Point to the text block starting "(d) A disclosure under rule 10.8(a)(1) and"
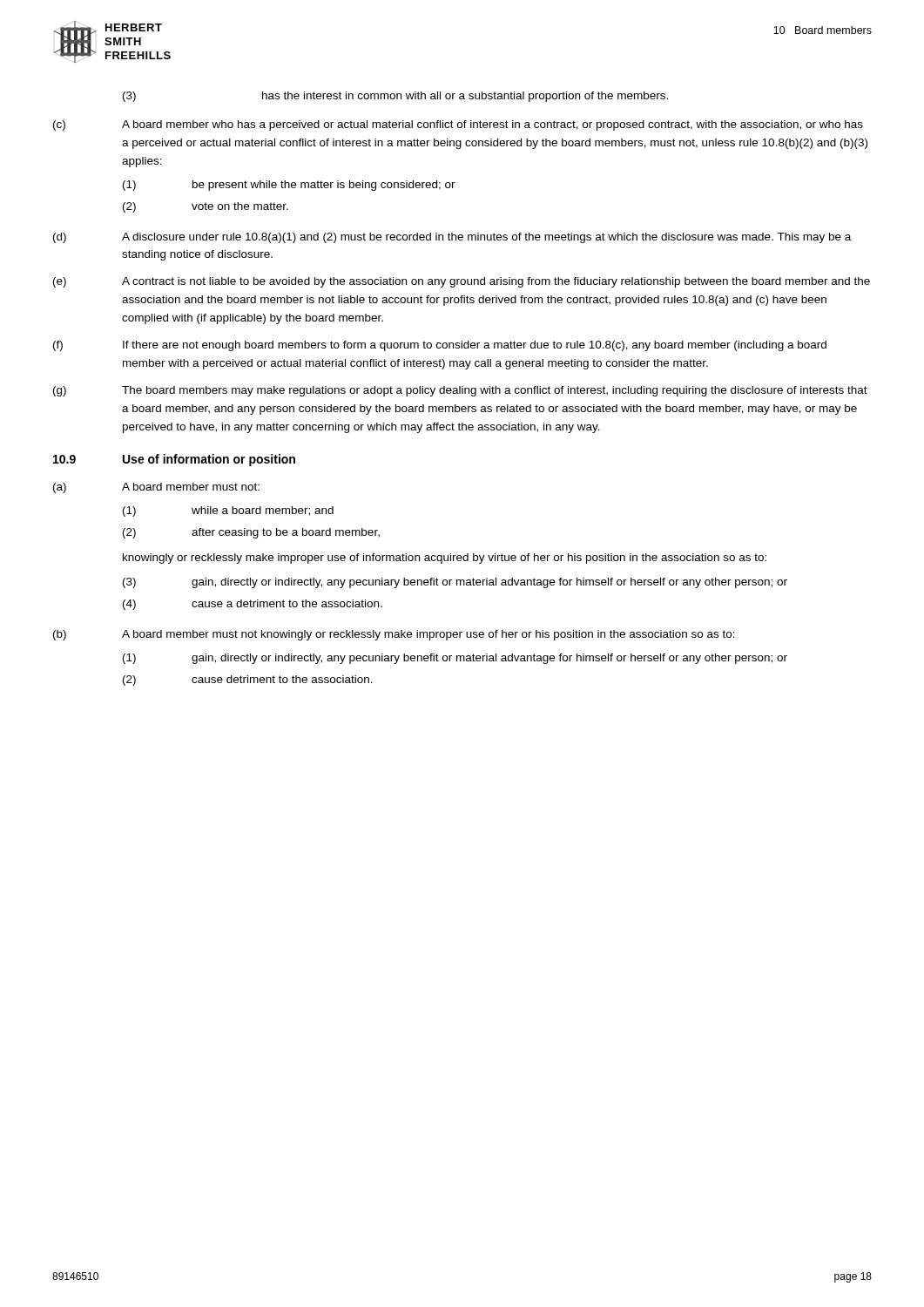Screen dimensions: 1307x924 coord(462,246)
